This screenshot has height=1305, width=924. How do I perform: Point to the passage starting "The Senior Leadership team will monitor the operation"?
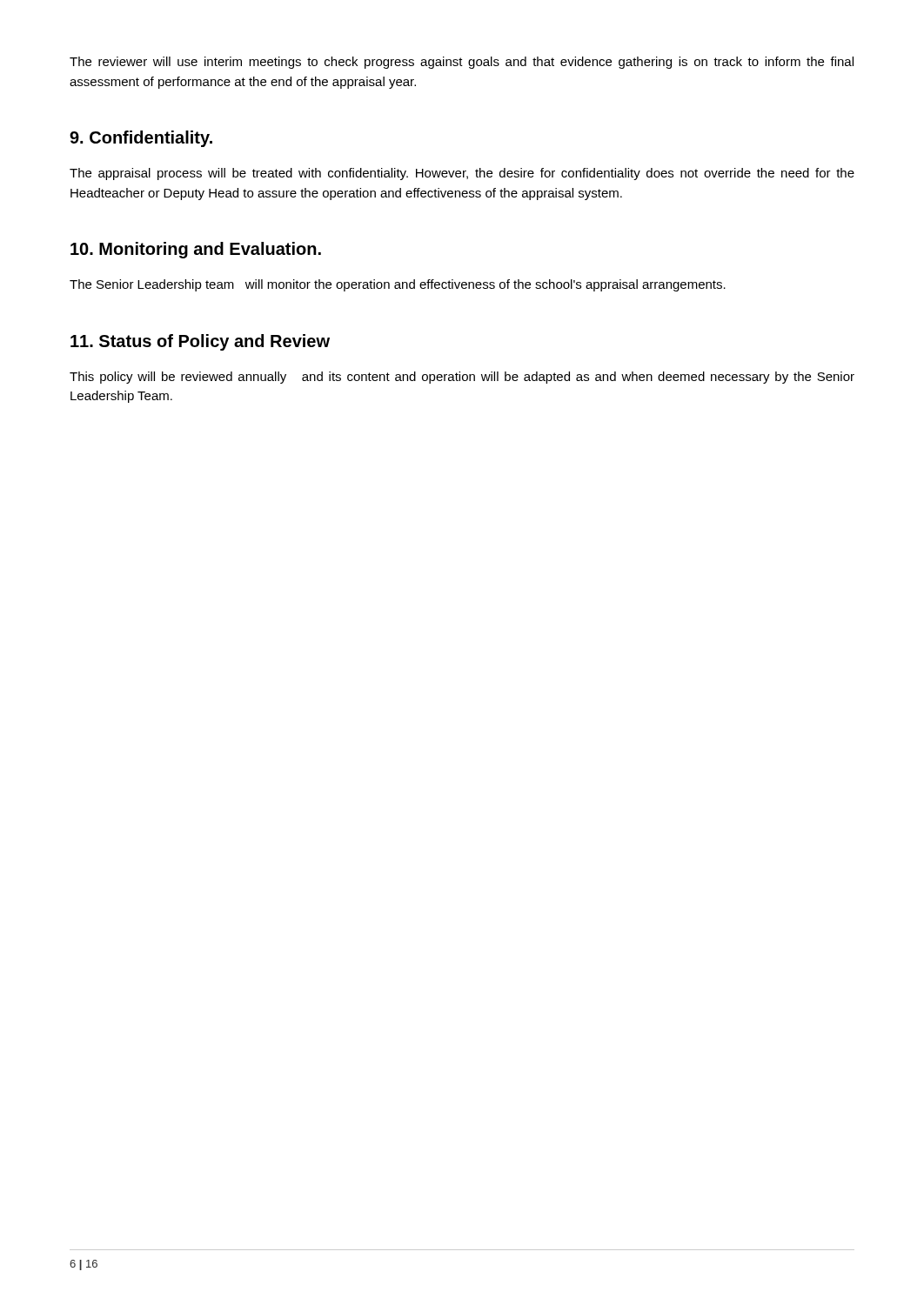tap(398, 284)
